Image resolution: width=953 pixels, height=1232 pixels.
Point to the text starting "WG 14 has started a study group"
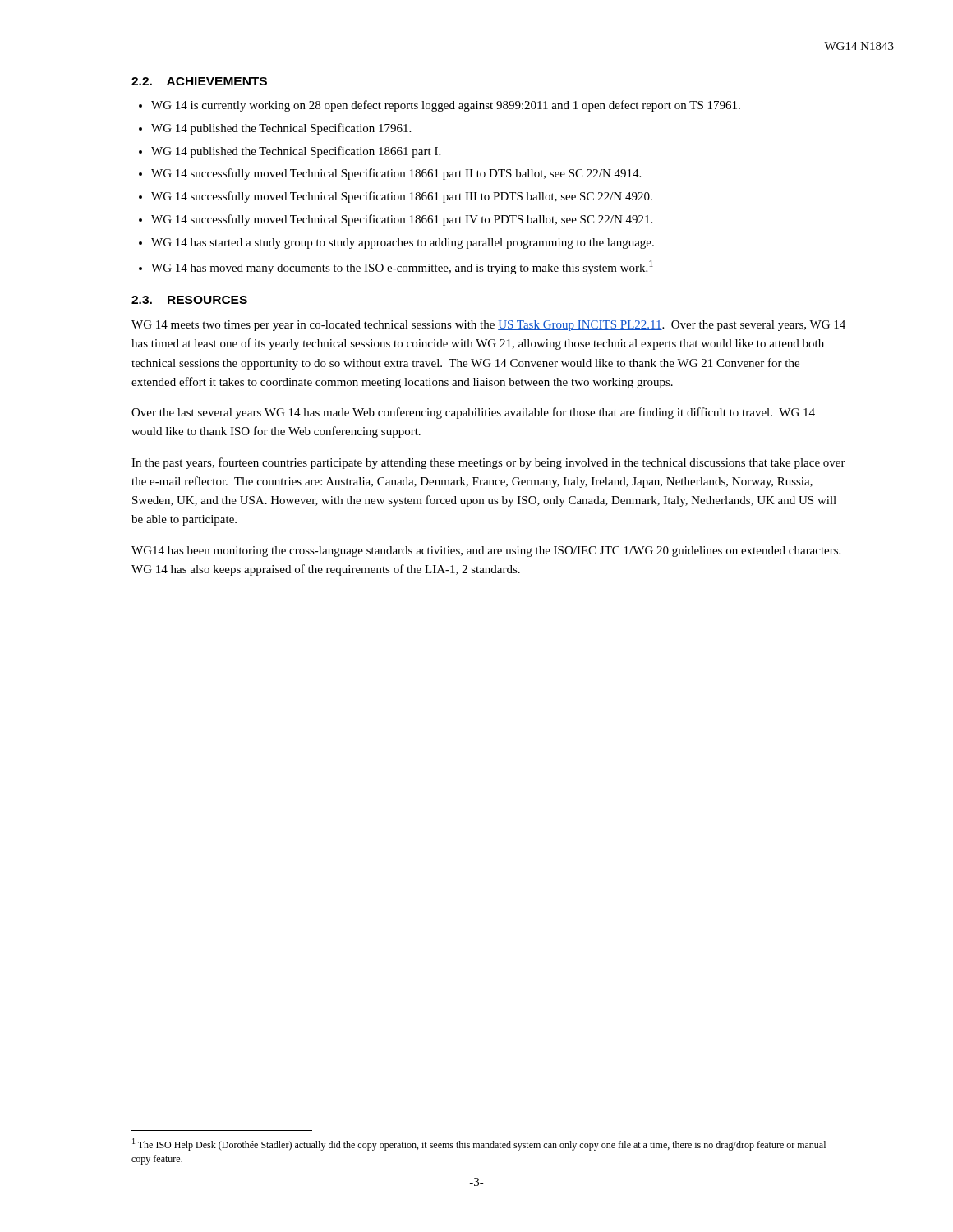tap(403, 242)
